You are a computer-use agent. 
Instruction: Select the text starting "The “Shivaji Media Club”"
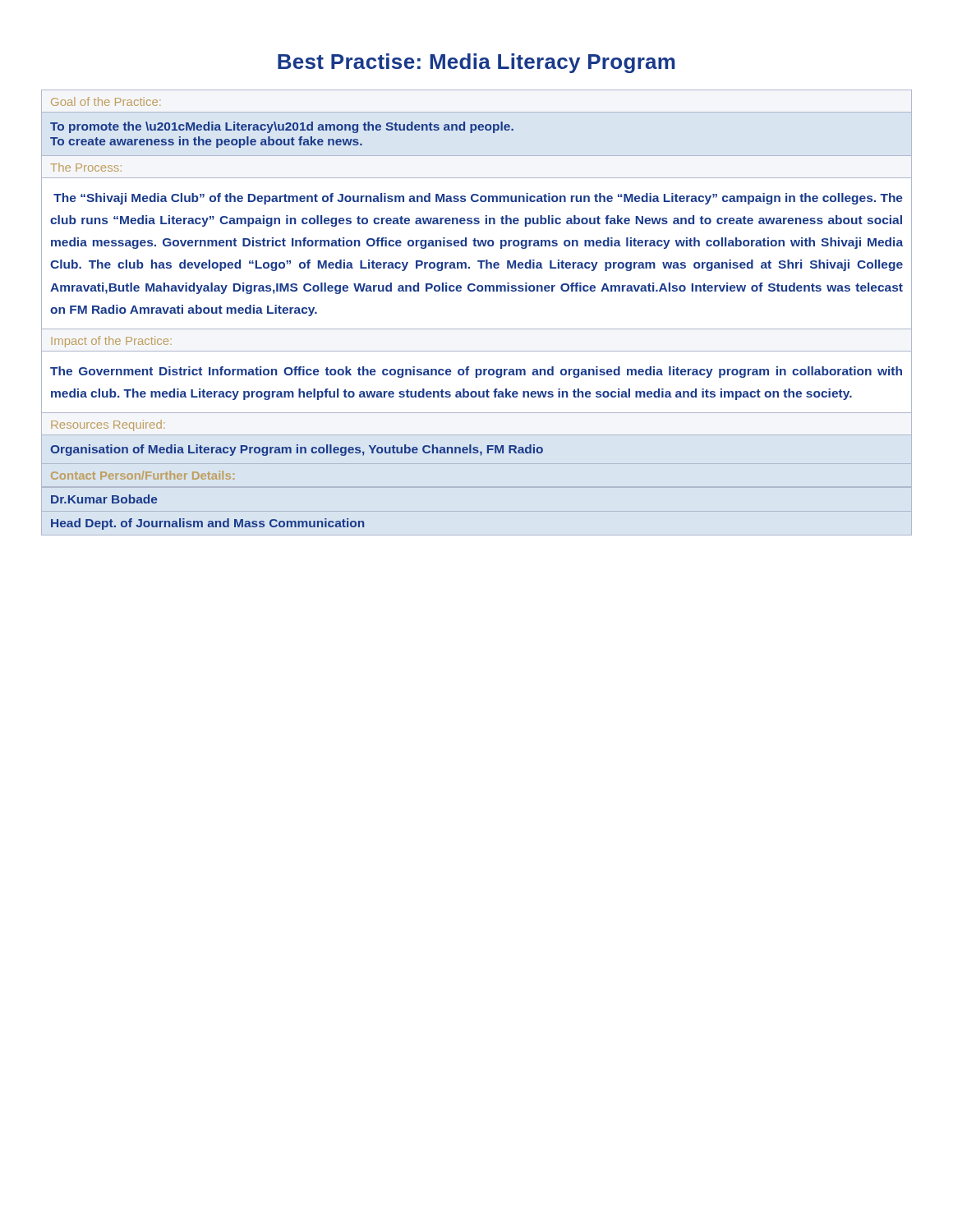[476, 253]
